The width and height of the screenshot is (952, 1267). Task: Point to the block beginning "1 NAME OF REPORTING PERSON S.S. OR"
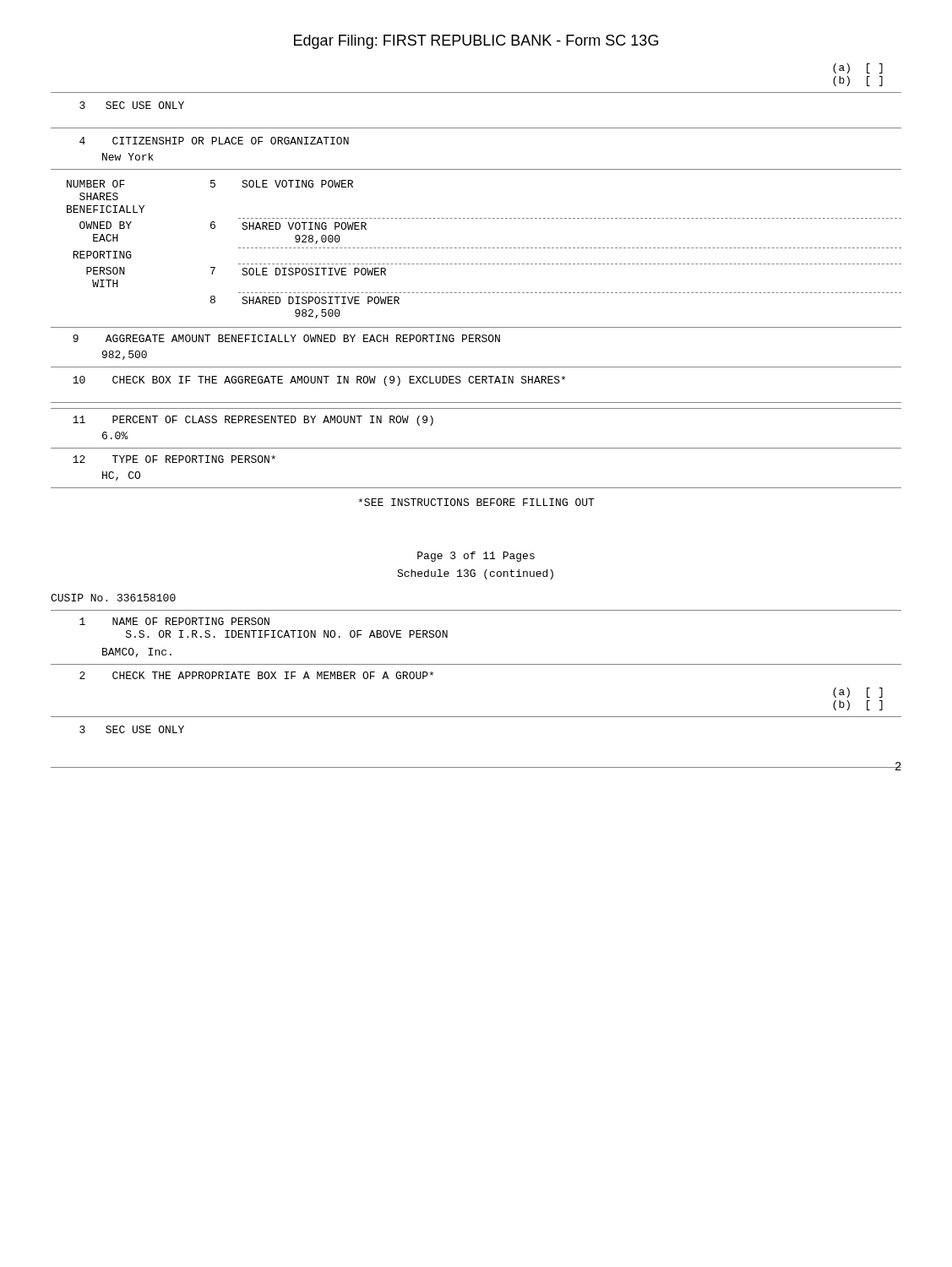pos(257,628)
